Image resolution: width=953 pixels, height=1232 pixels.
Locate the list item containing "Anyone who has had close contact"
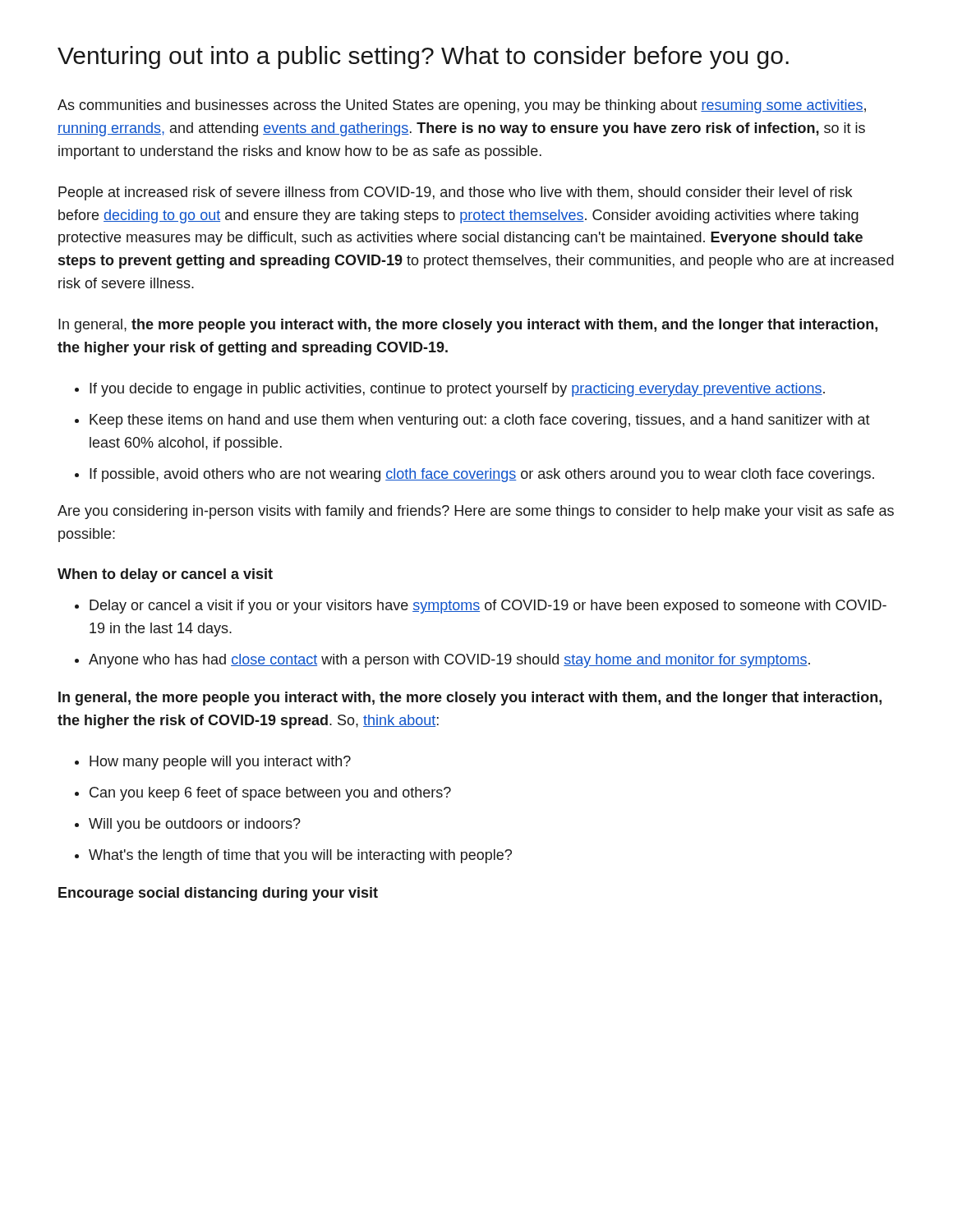[x=450, y=660]
